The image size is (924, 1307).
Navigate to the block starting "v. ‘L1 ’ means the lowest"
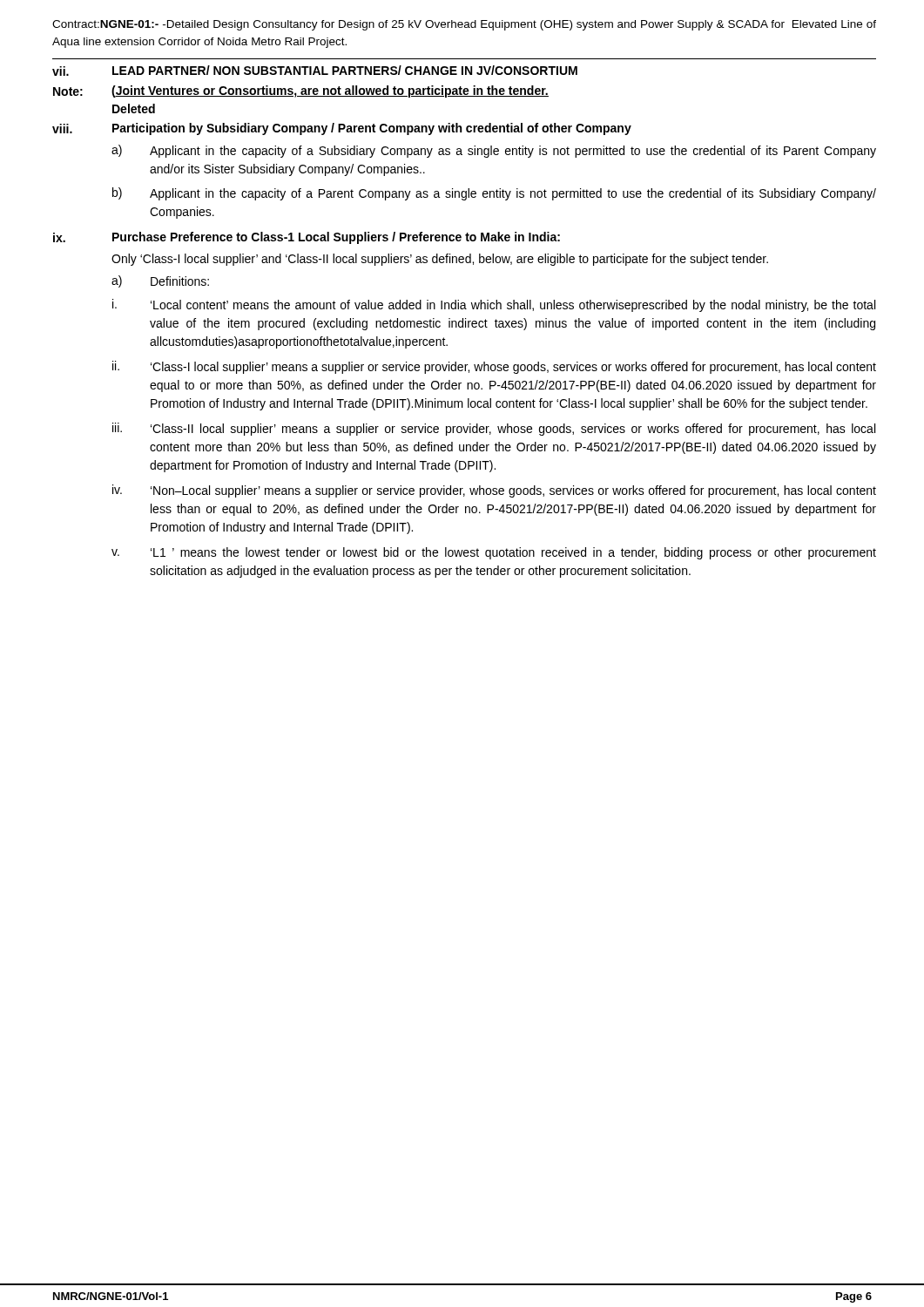pyautogui.click(x=494, y=562)
